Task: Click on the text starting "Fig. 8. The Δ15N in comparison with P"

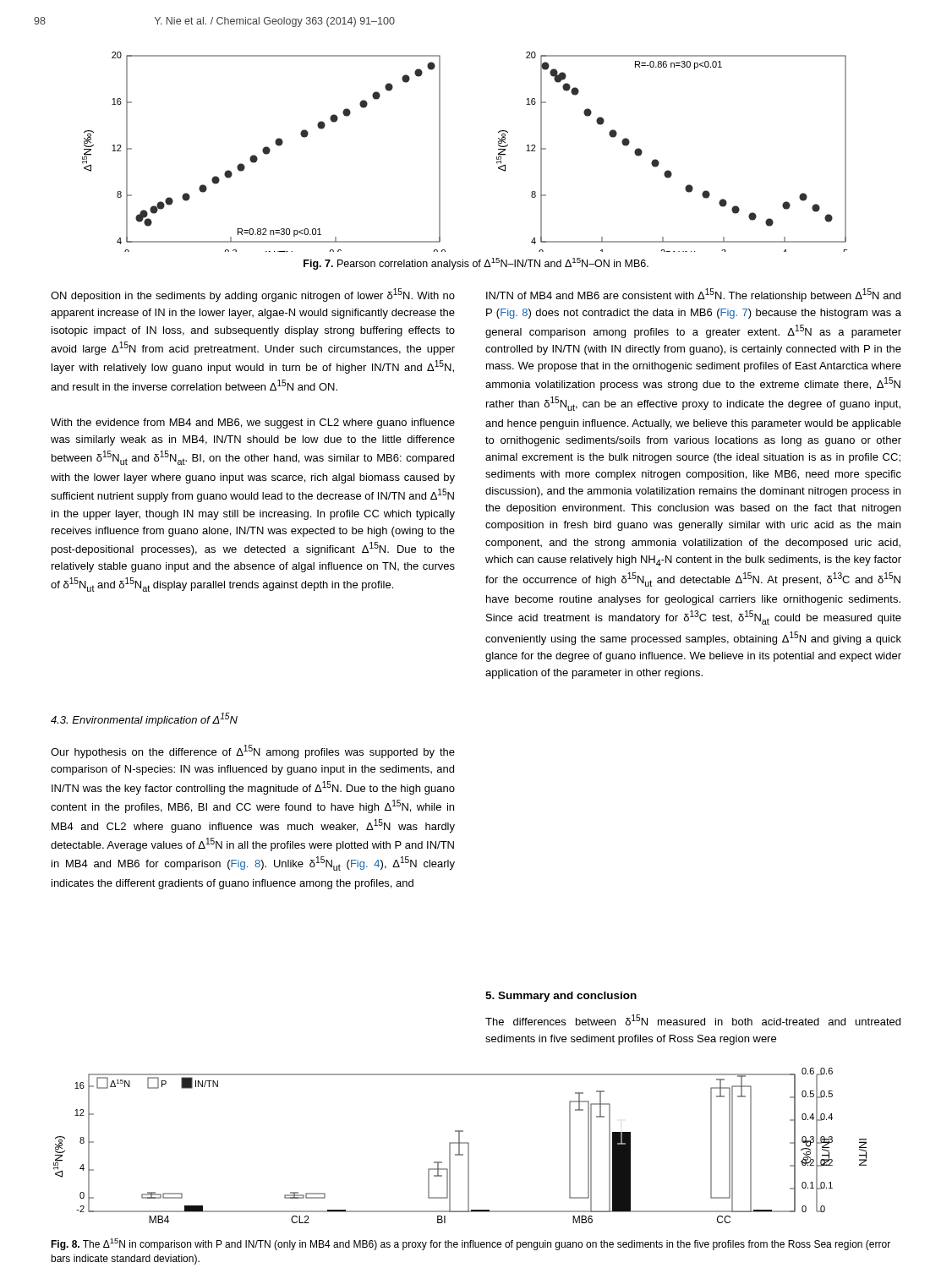Action: tap(471, 1251)
